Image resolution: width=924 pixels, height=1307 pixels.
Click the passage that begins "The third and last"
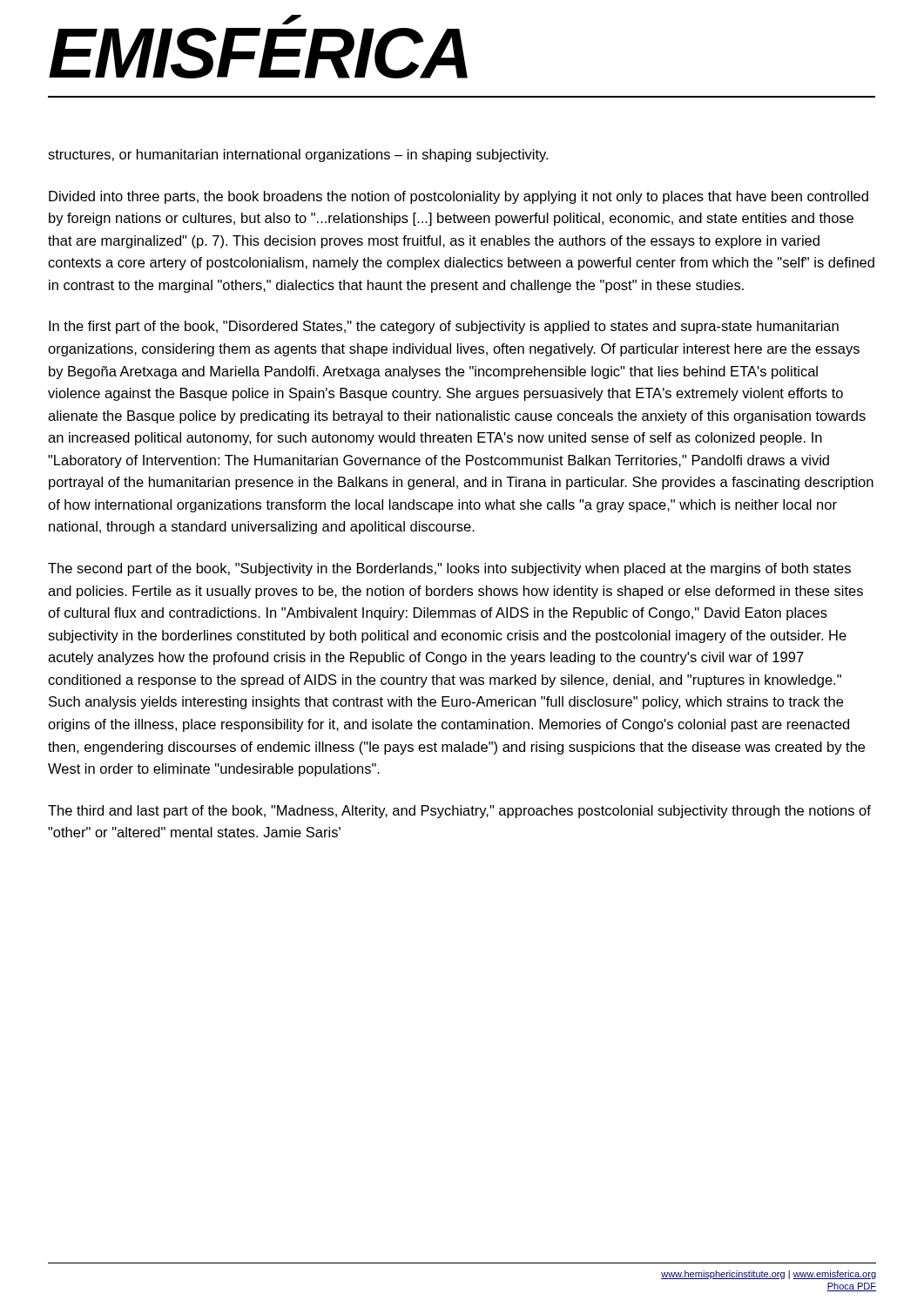459,821
